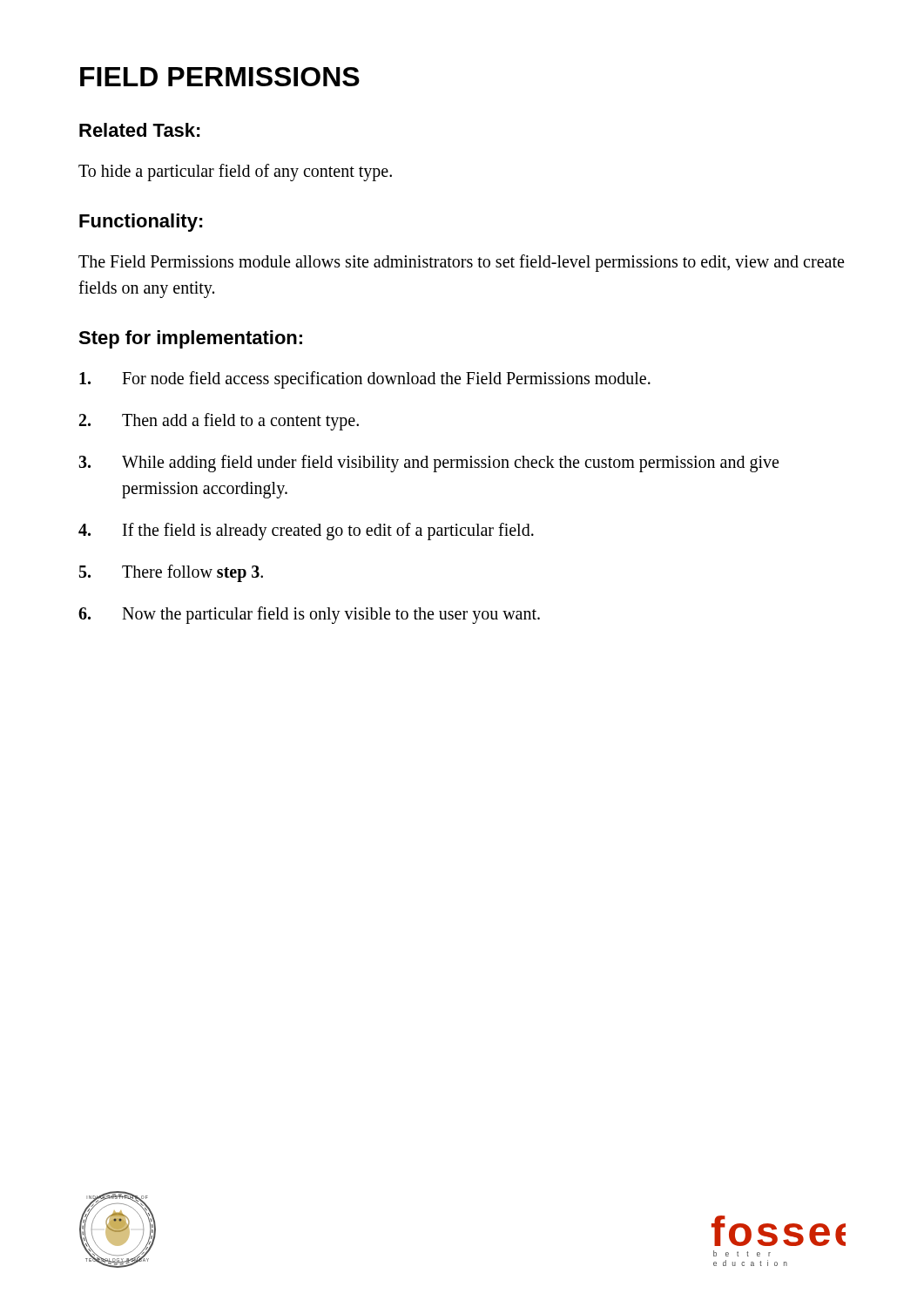
Task: Where is the passage that starts "2. Then add a field"?
Action: coord(219,422)
